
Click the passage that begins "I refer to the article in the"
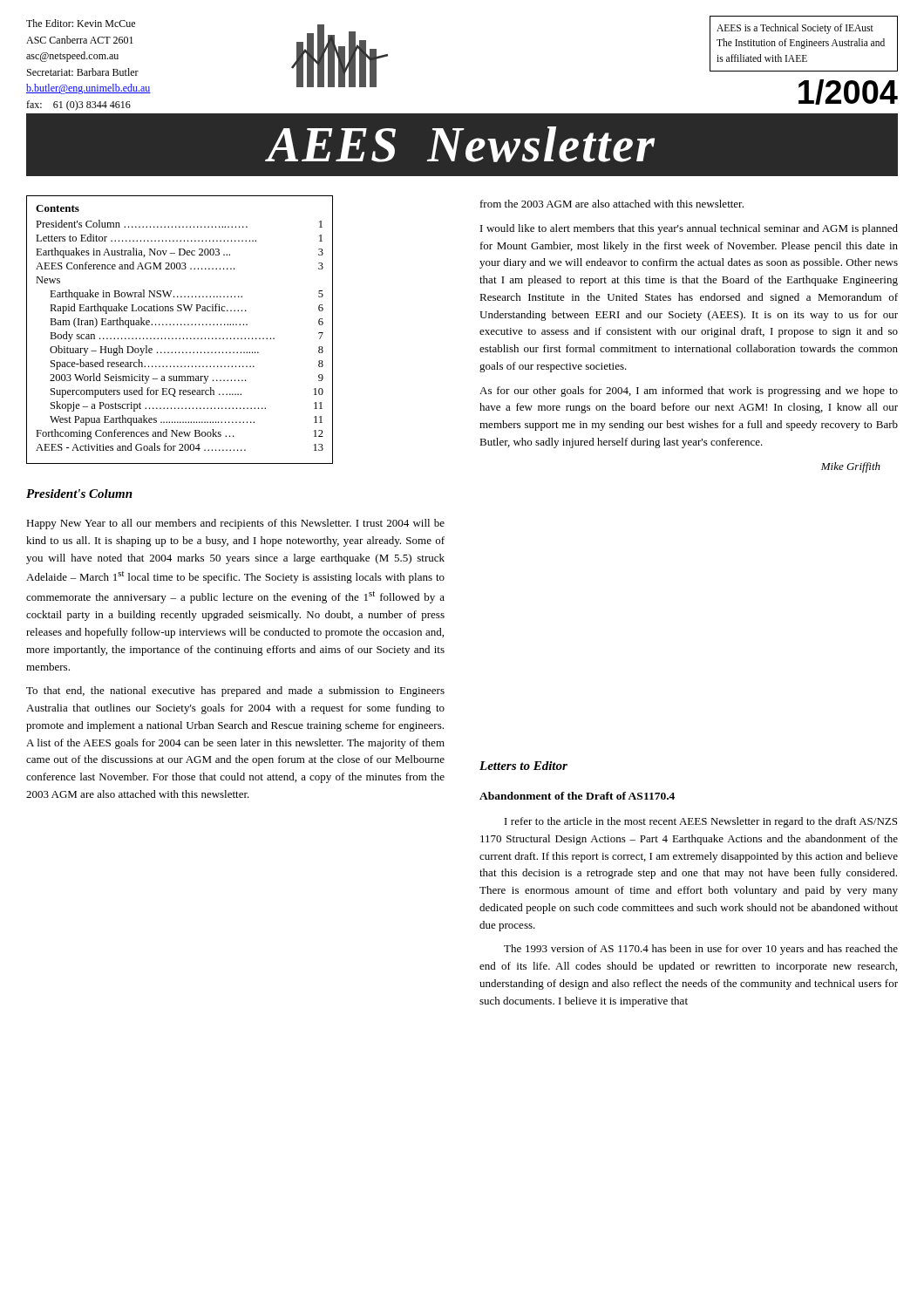[x=689, y=911]
